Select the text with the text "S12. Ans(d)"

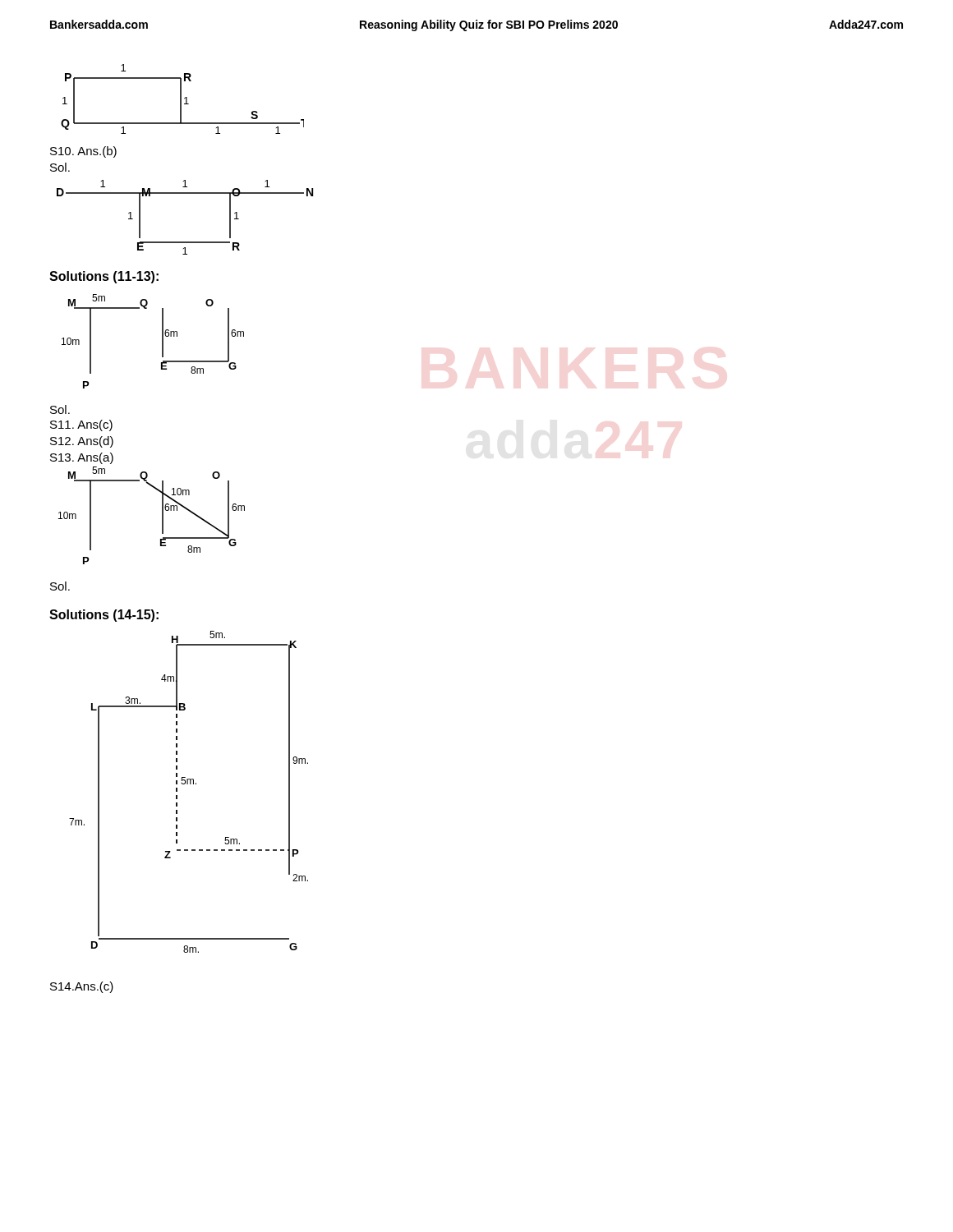click(81, 441)
